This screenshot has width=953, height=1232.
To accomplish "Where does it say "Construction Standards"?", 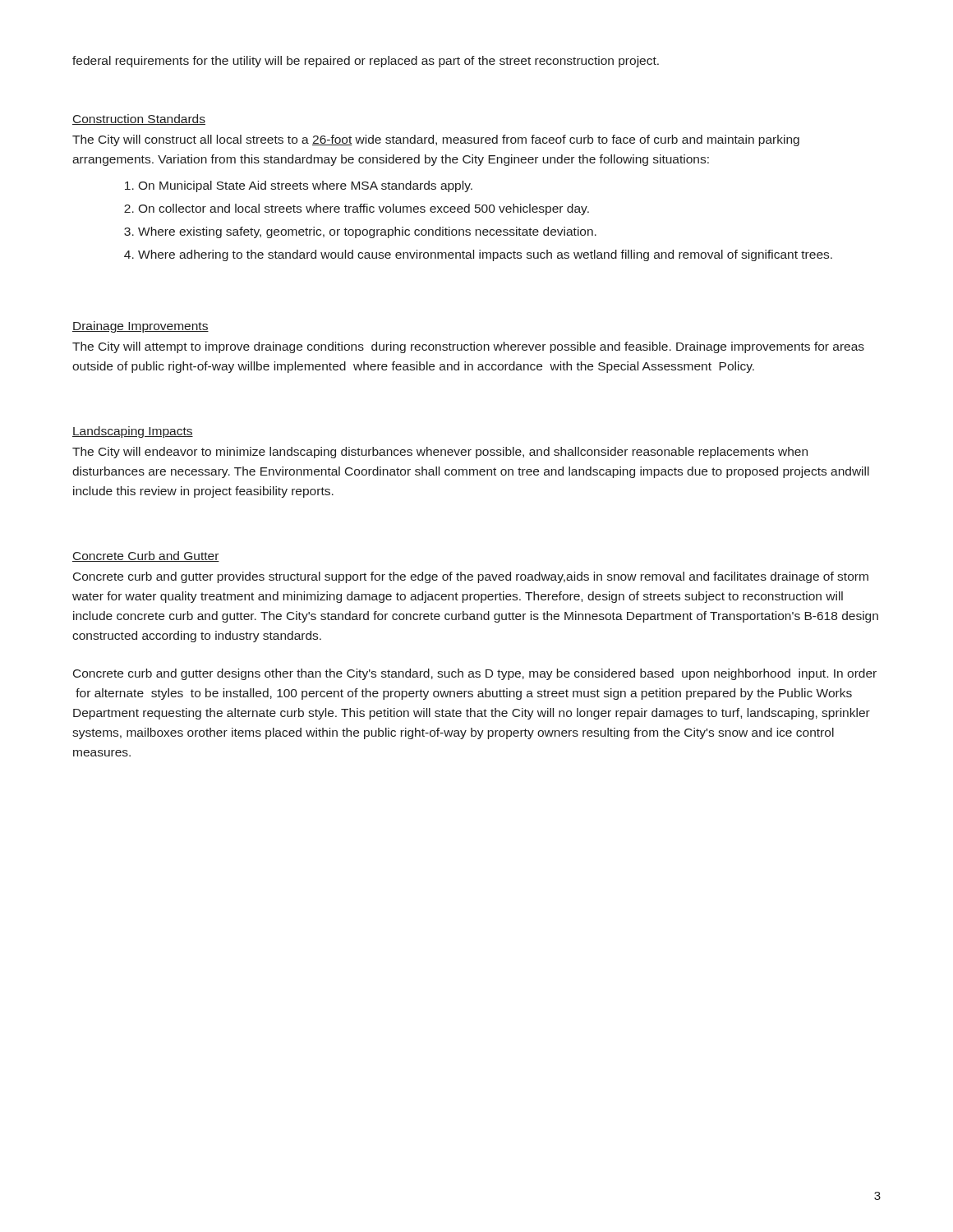I will click(139, 119).
